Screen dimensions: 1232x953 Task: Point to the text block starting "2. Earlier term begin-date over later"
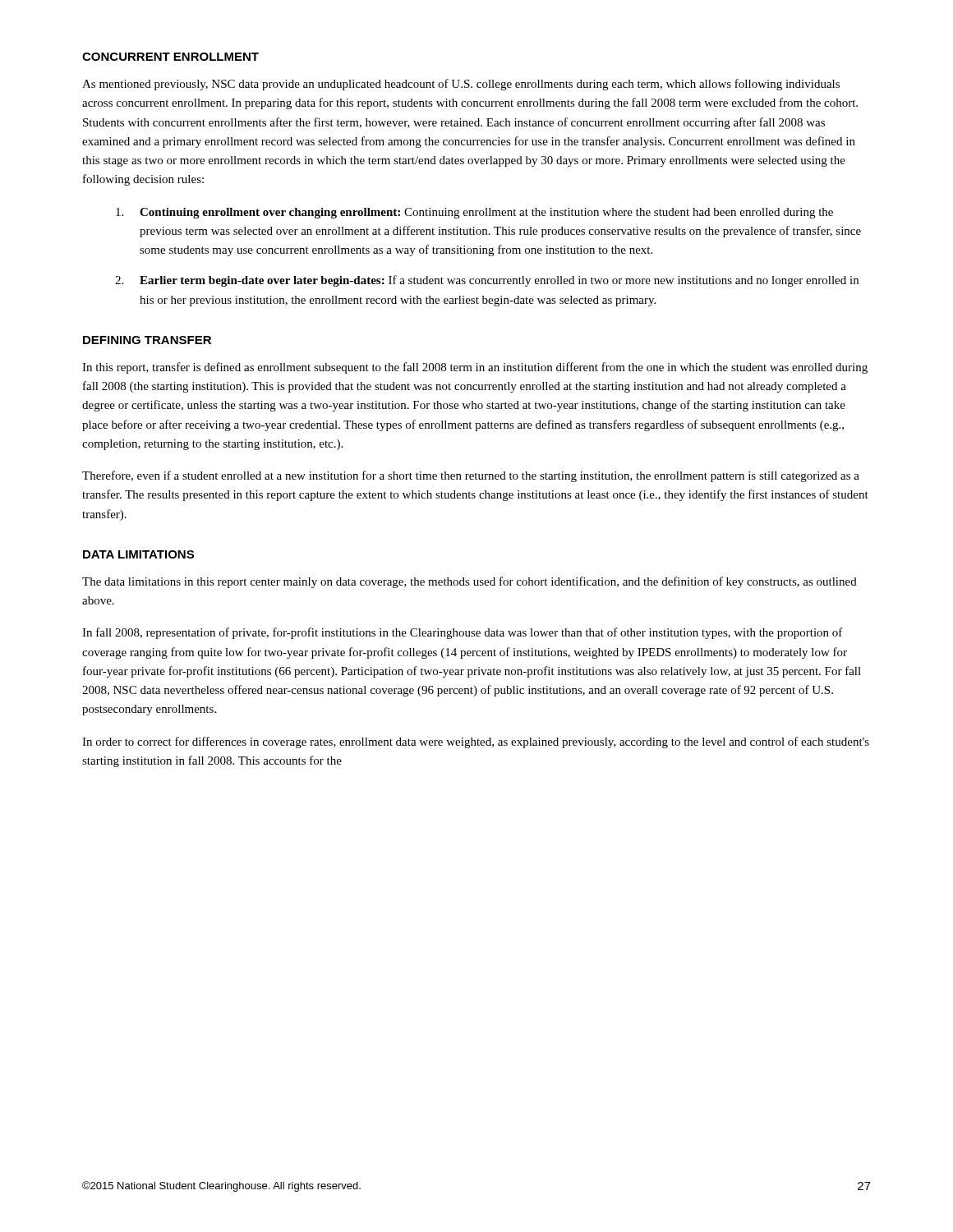click(476, 290)
